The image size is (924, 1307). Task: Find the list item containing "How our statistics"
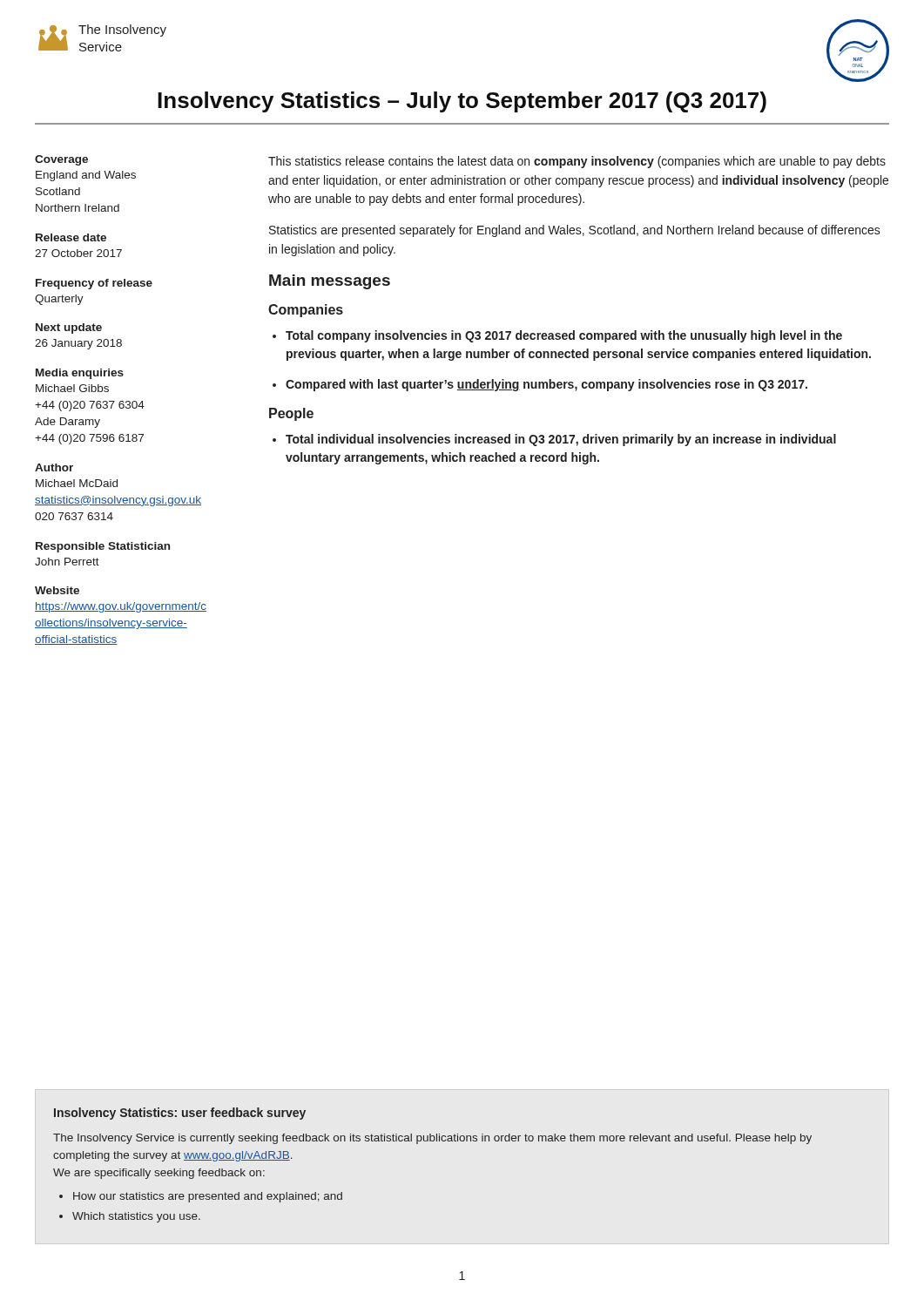208,1196
